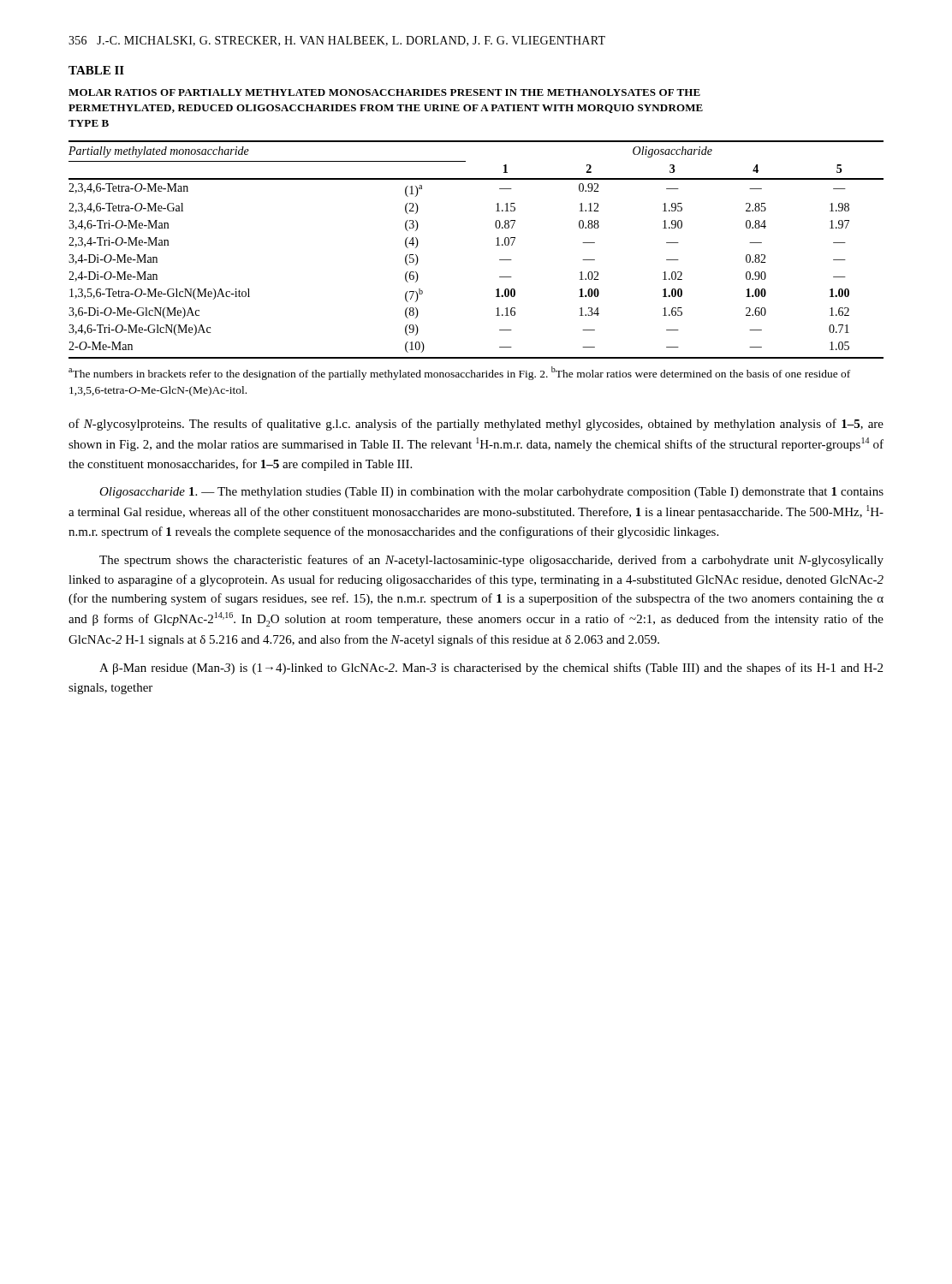Click on the text block starting "TABLE II"

96,70
